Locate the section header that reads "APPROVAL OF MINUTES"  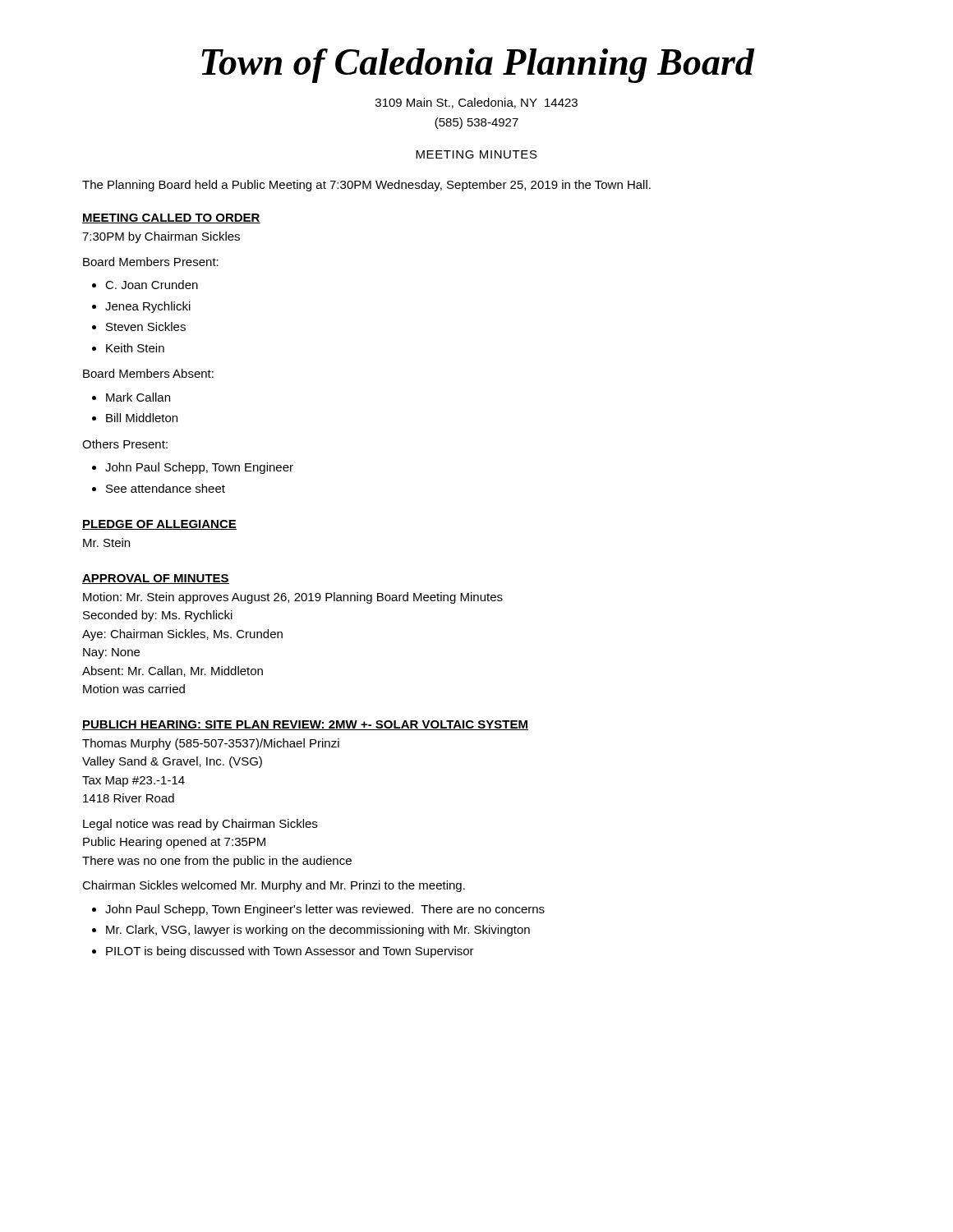coord(156,578)
